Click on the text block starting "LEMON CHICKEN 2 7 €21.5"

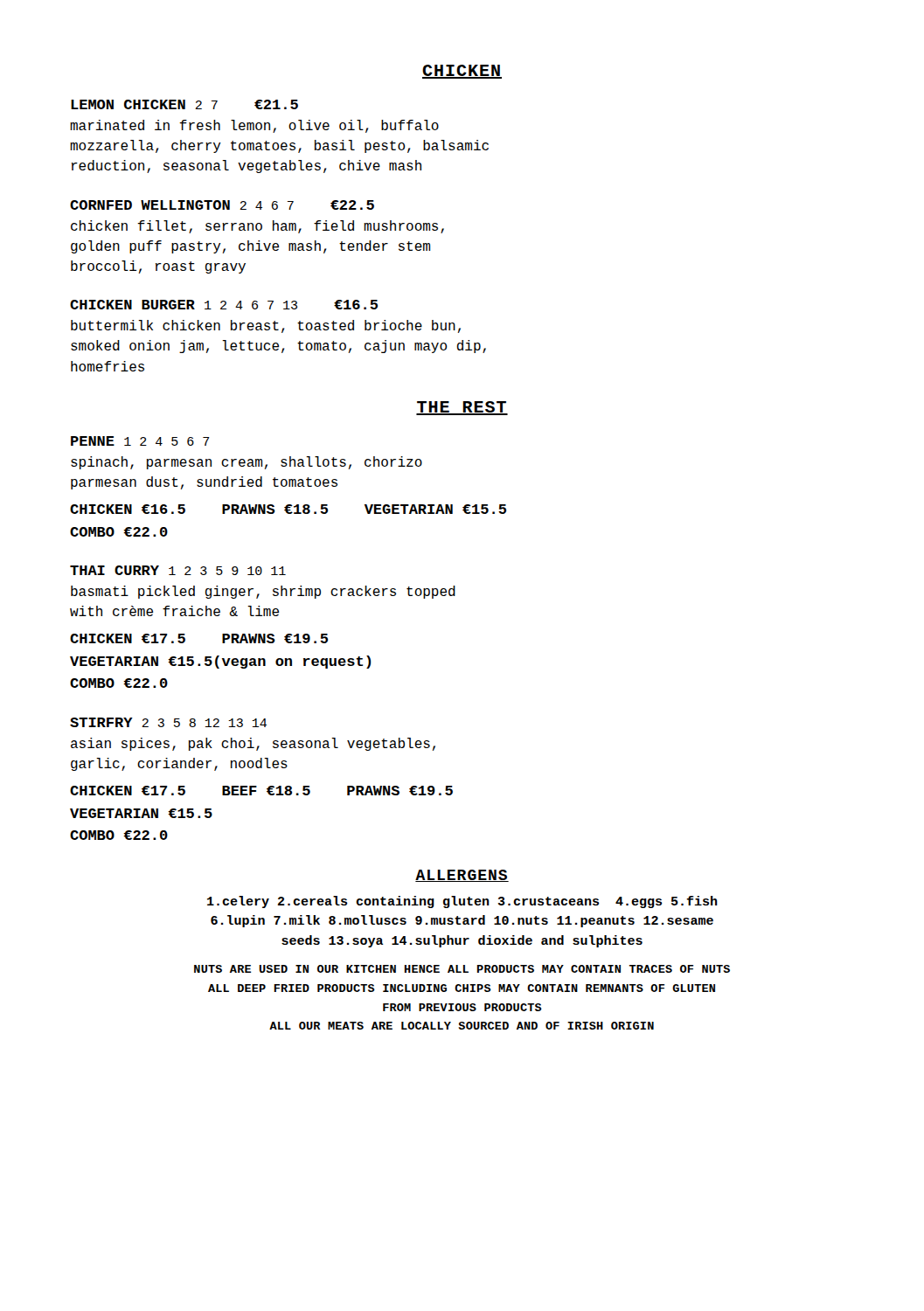coord(184,105)
